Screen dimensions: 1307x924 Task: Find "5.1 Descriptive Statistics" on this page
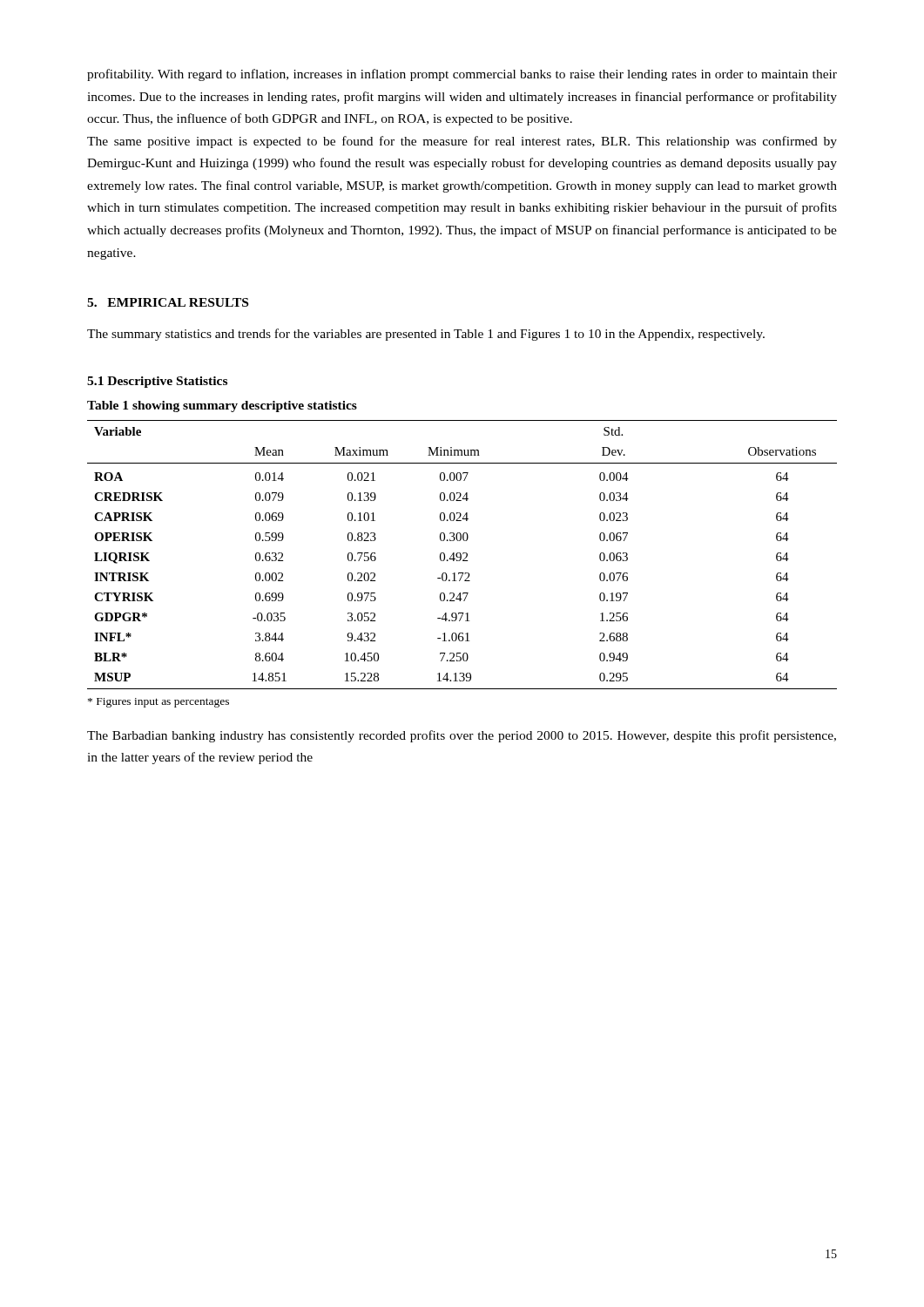coord(157,380)
